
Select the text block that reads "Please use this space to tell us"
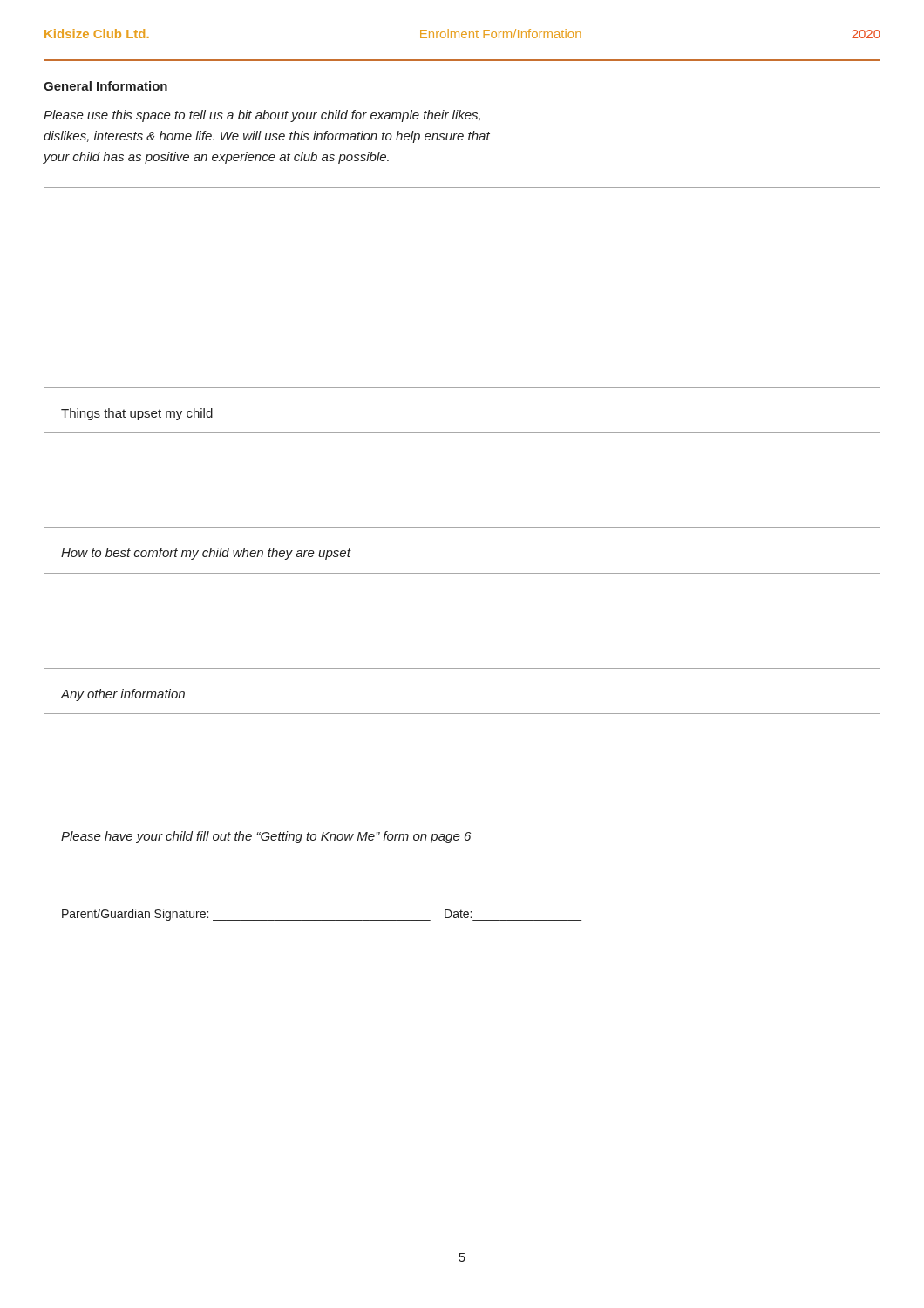(267, 136)
